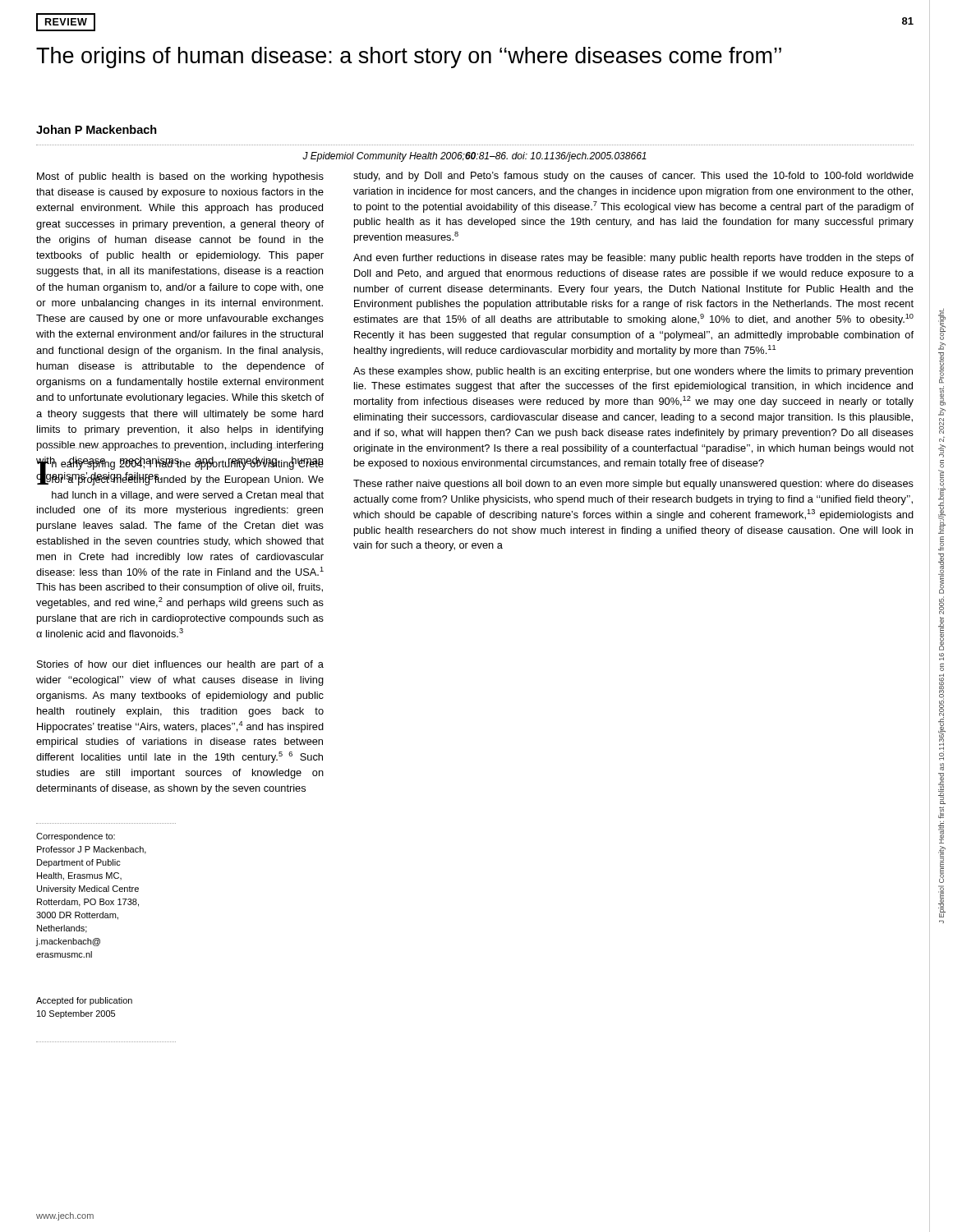Viewport: 953px width, 1232px height.
Task: Where is the title that starts "The origins of human disease: a short story"?
Action: click(409, 56)
